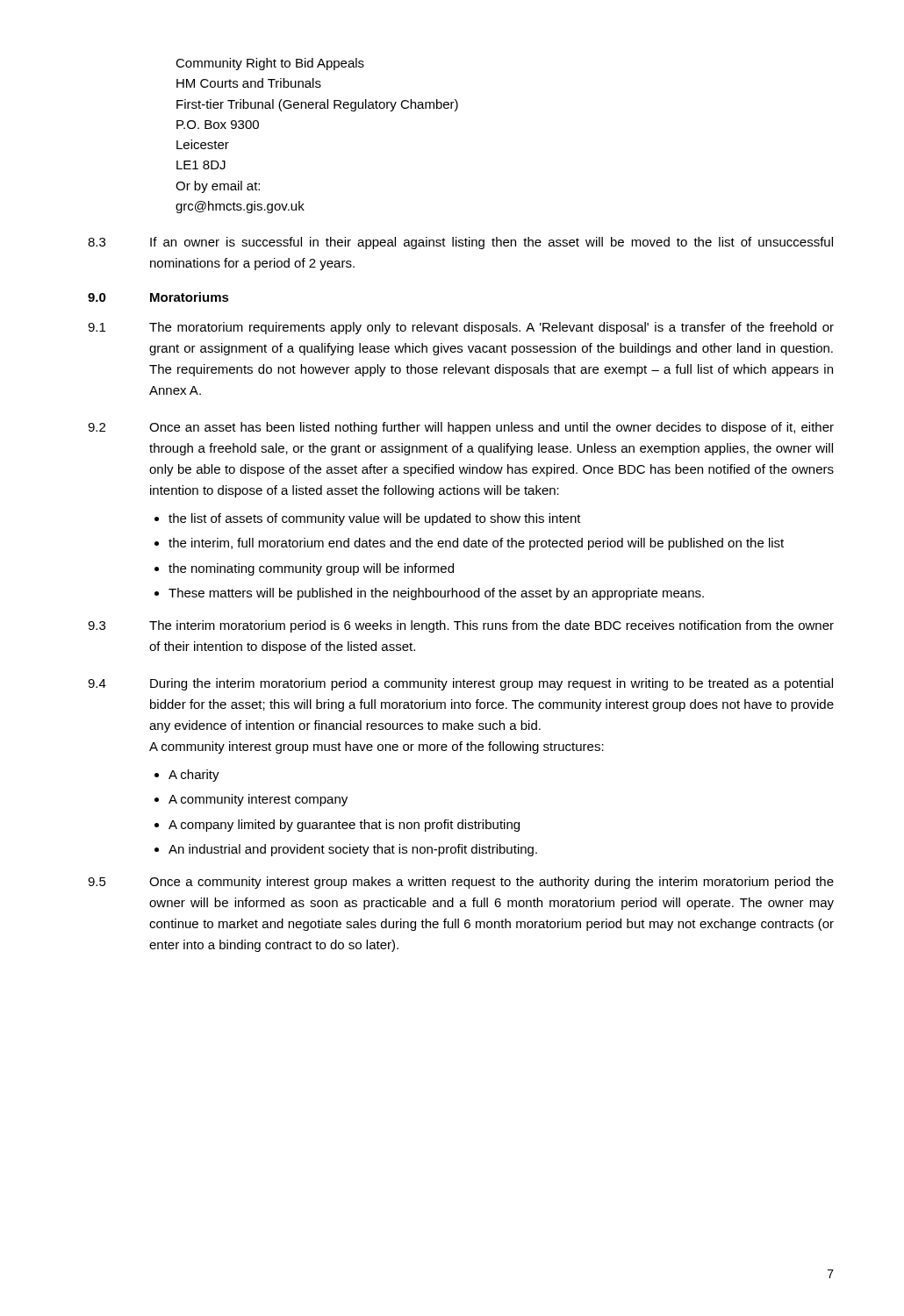Screen dimensions: 1316x904
Task: Locate the block starting "A charity"
Action: click(x=194, y=774)
